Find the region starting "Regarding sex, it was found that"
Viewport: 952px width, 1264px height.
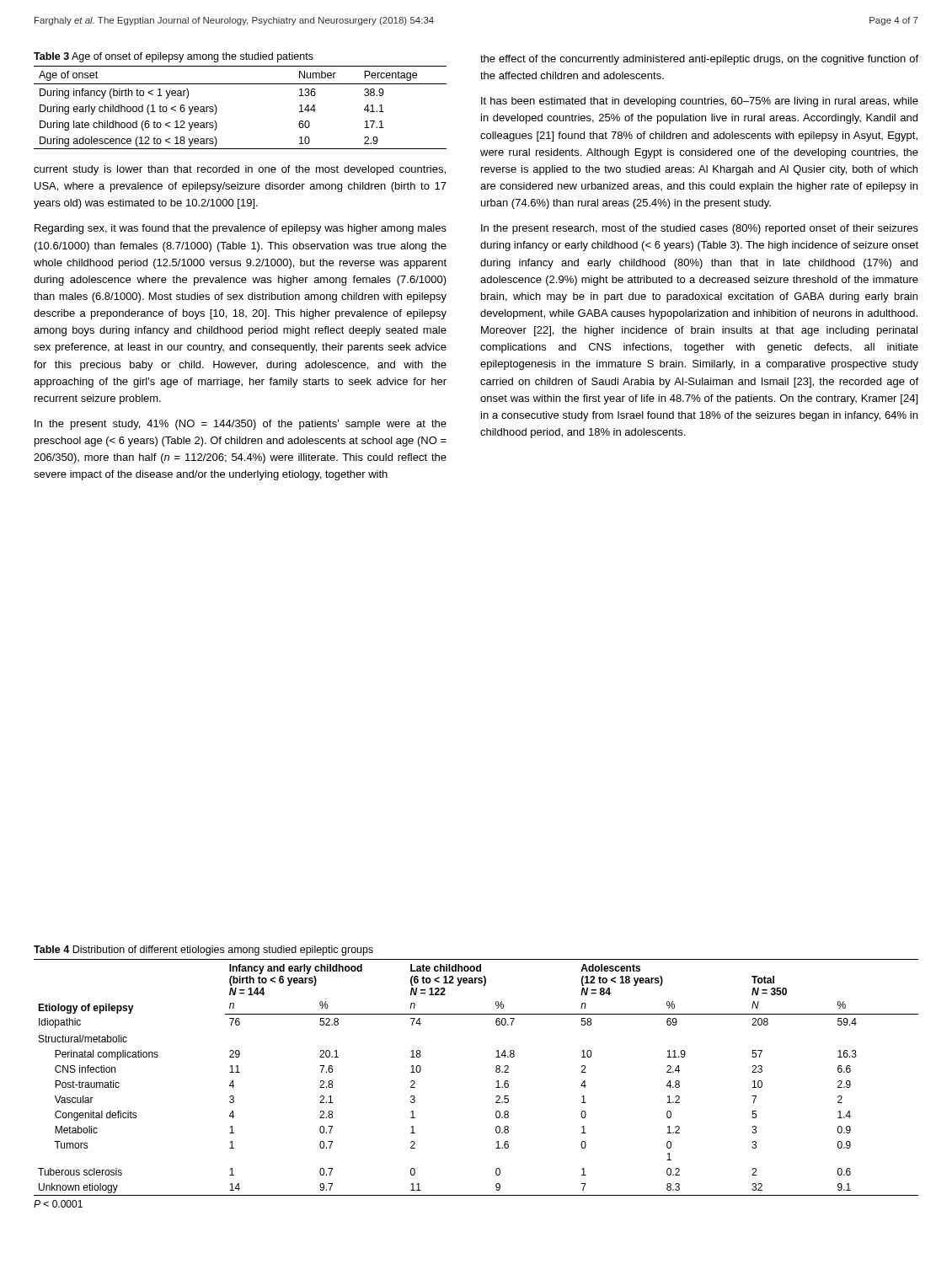point(240,313)
